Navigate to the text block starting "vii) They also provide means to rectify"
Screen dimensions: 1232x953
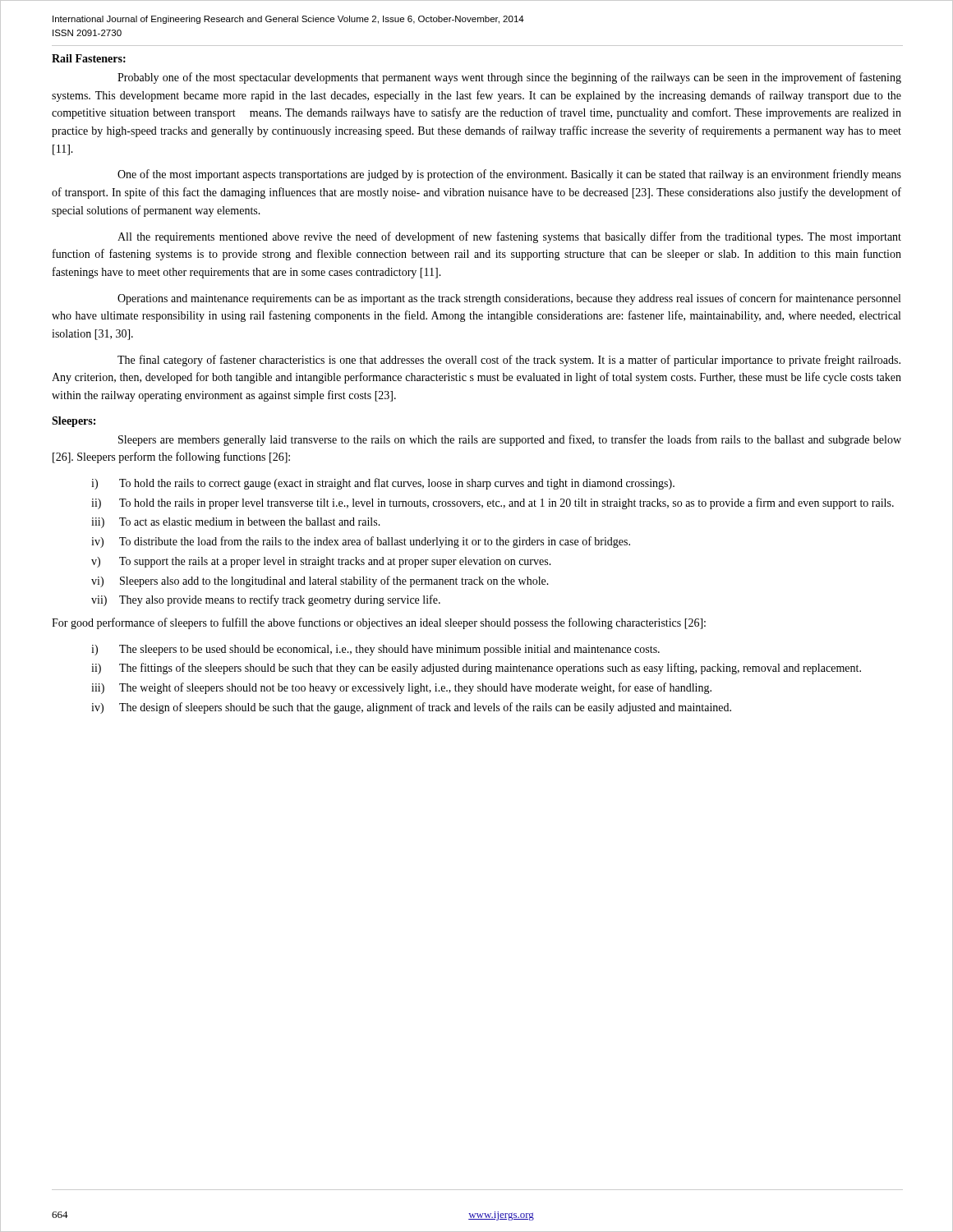click(266, 600)
